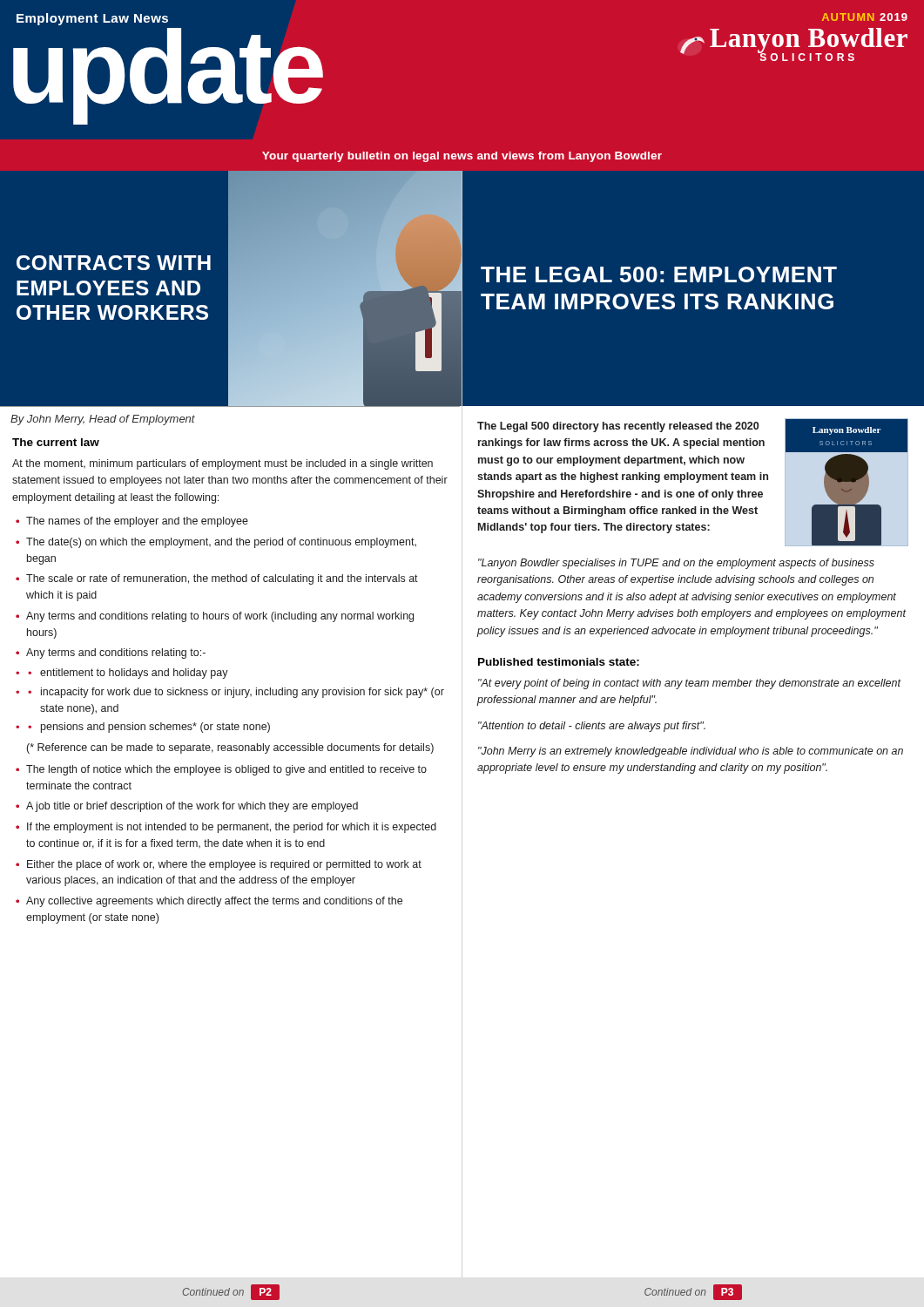
Task: Locate the block of text that opens with ""Lanyon Bowdler specialises in"
Action: 693,597
